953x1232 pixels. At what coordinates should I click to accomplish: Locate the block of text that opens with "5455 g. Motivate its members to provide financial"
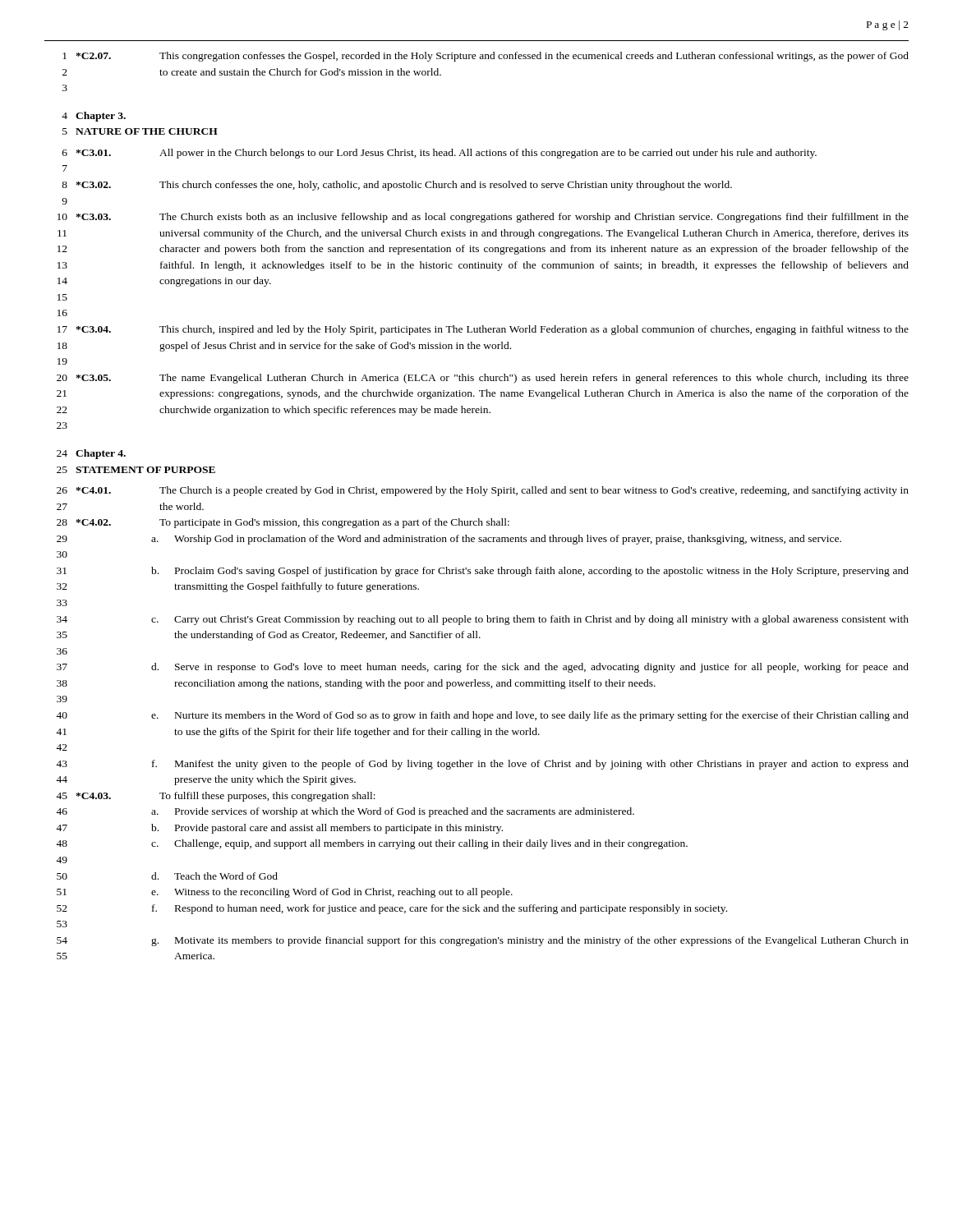476,948
